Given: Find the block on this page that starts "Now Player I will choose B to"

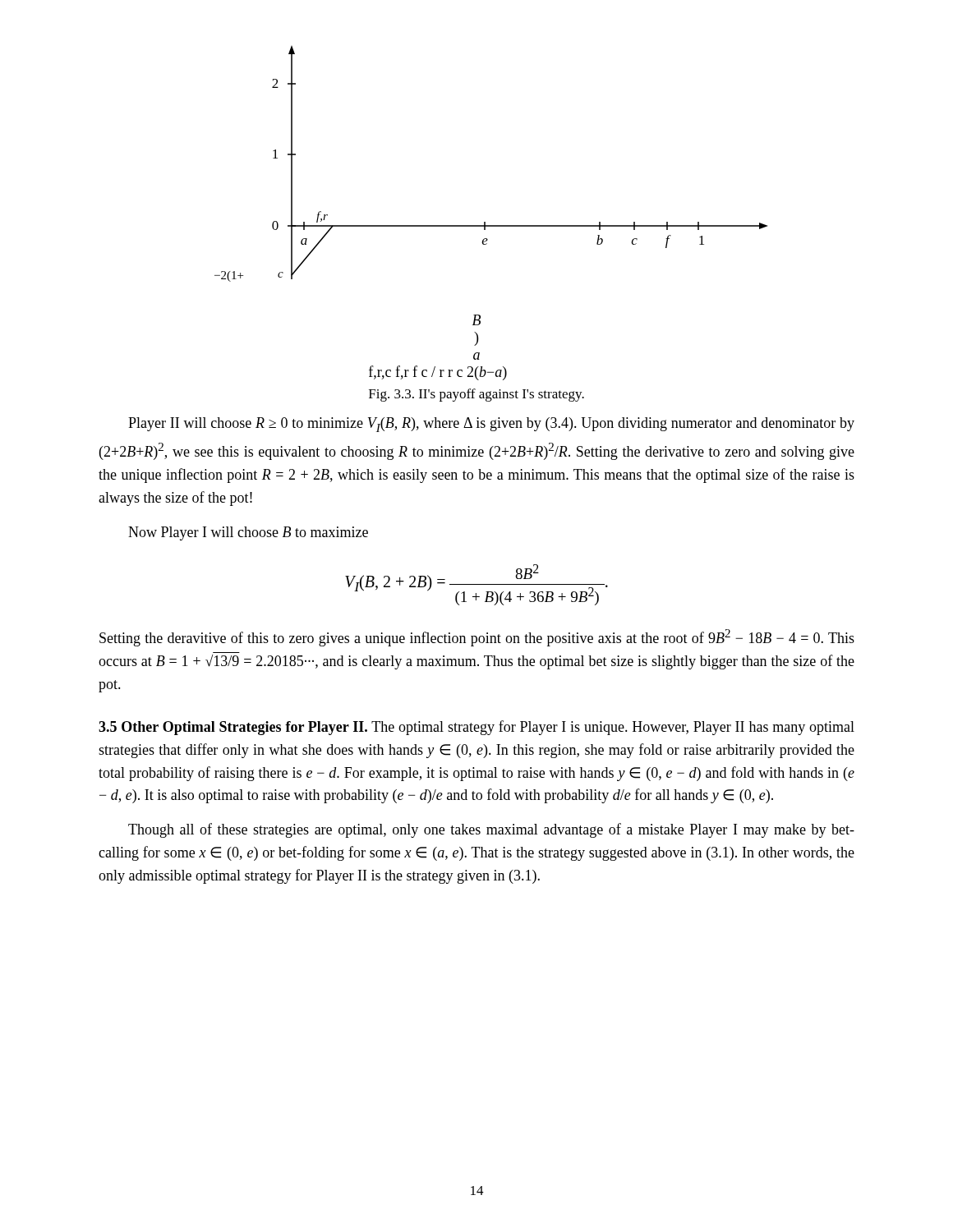Looking at the screenshot, I should [248, 532].
